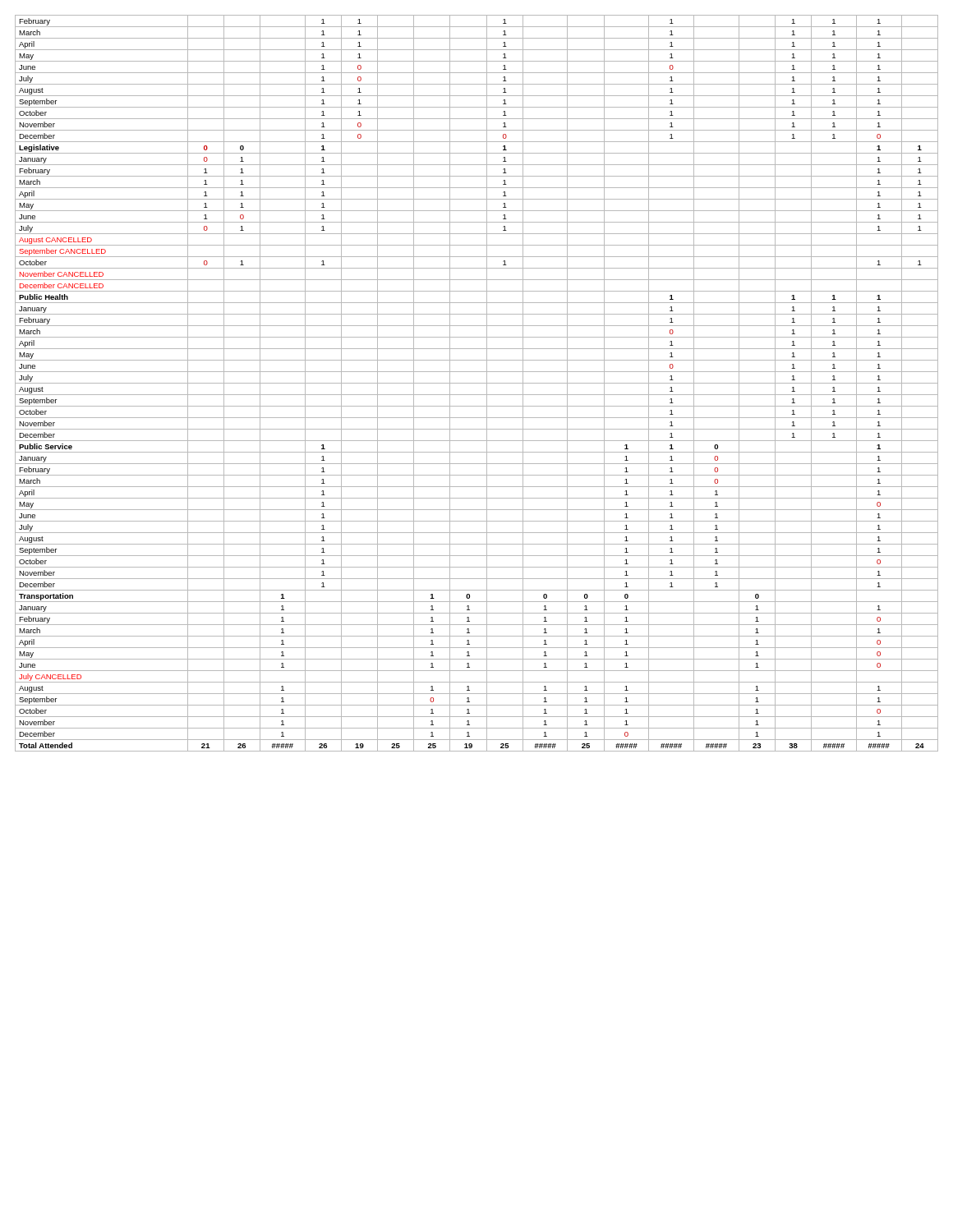Click on the table containing "Total Attended"
The image size is (953, 1232).
pos(476,383)
